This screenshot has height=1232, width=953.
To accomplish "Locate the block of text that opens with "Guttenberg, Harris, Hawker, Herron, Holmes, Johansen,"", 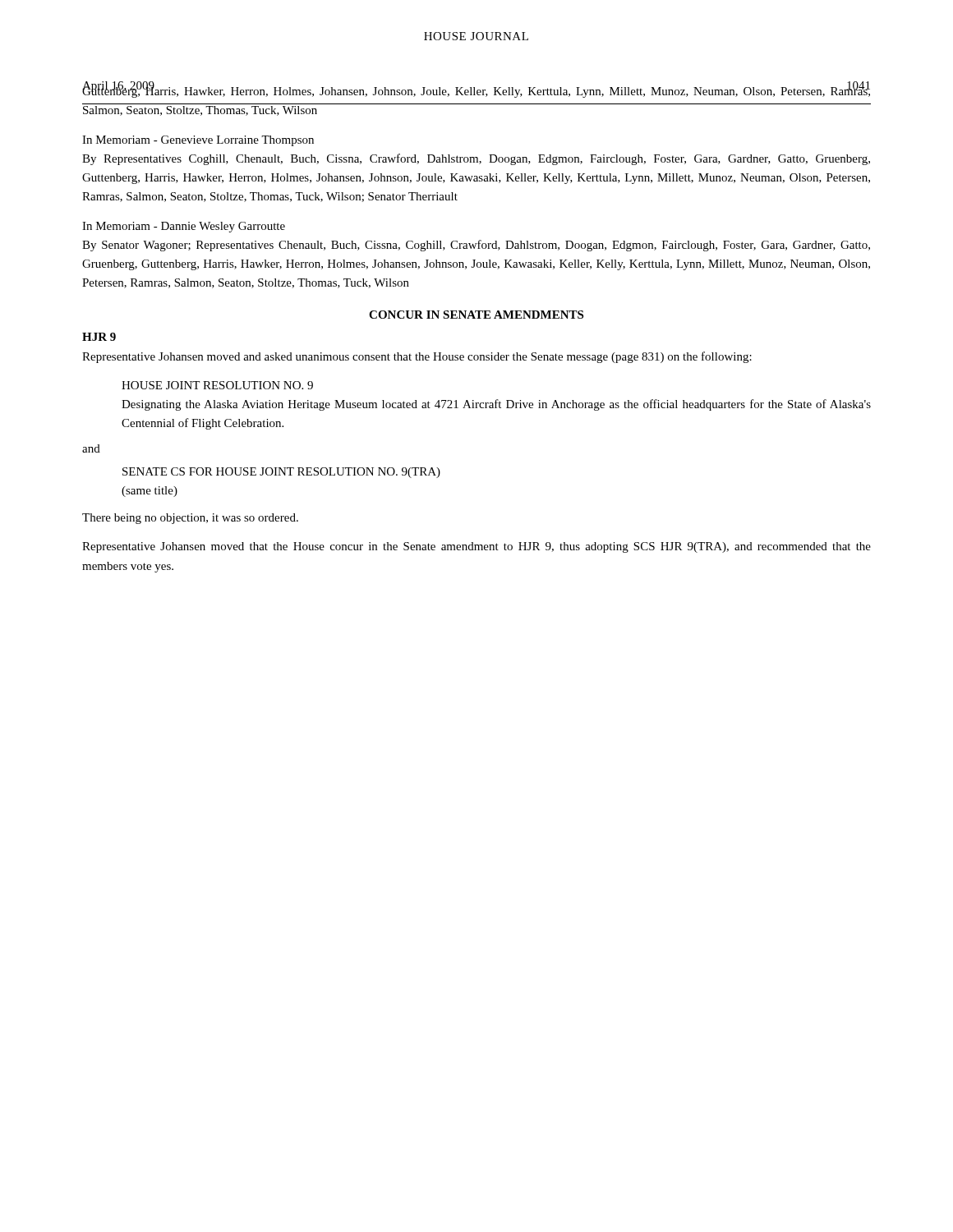I will pos(476,101).
